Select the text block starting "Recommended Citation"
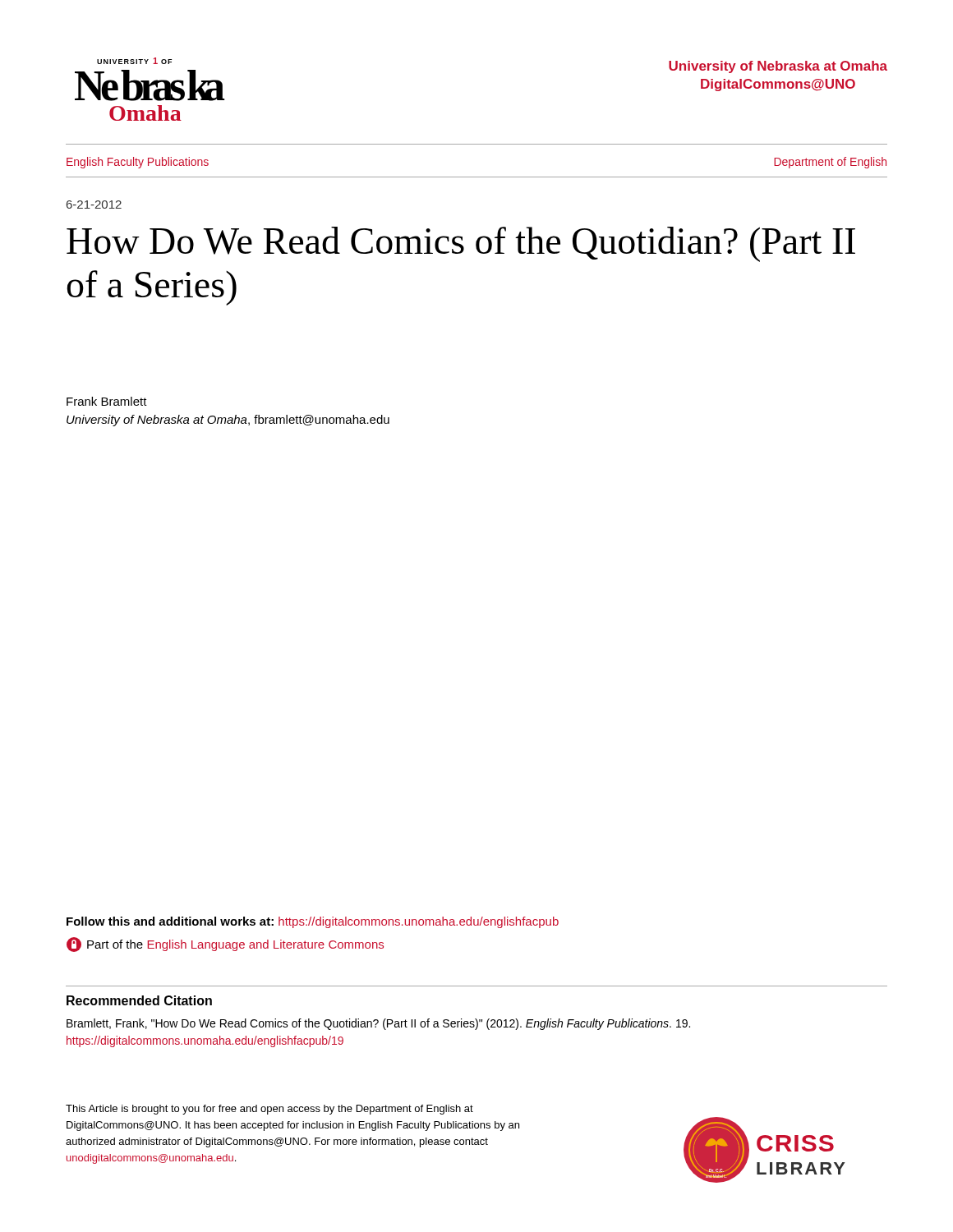953x1232 pixels. tap(139, 1001)
